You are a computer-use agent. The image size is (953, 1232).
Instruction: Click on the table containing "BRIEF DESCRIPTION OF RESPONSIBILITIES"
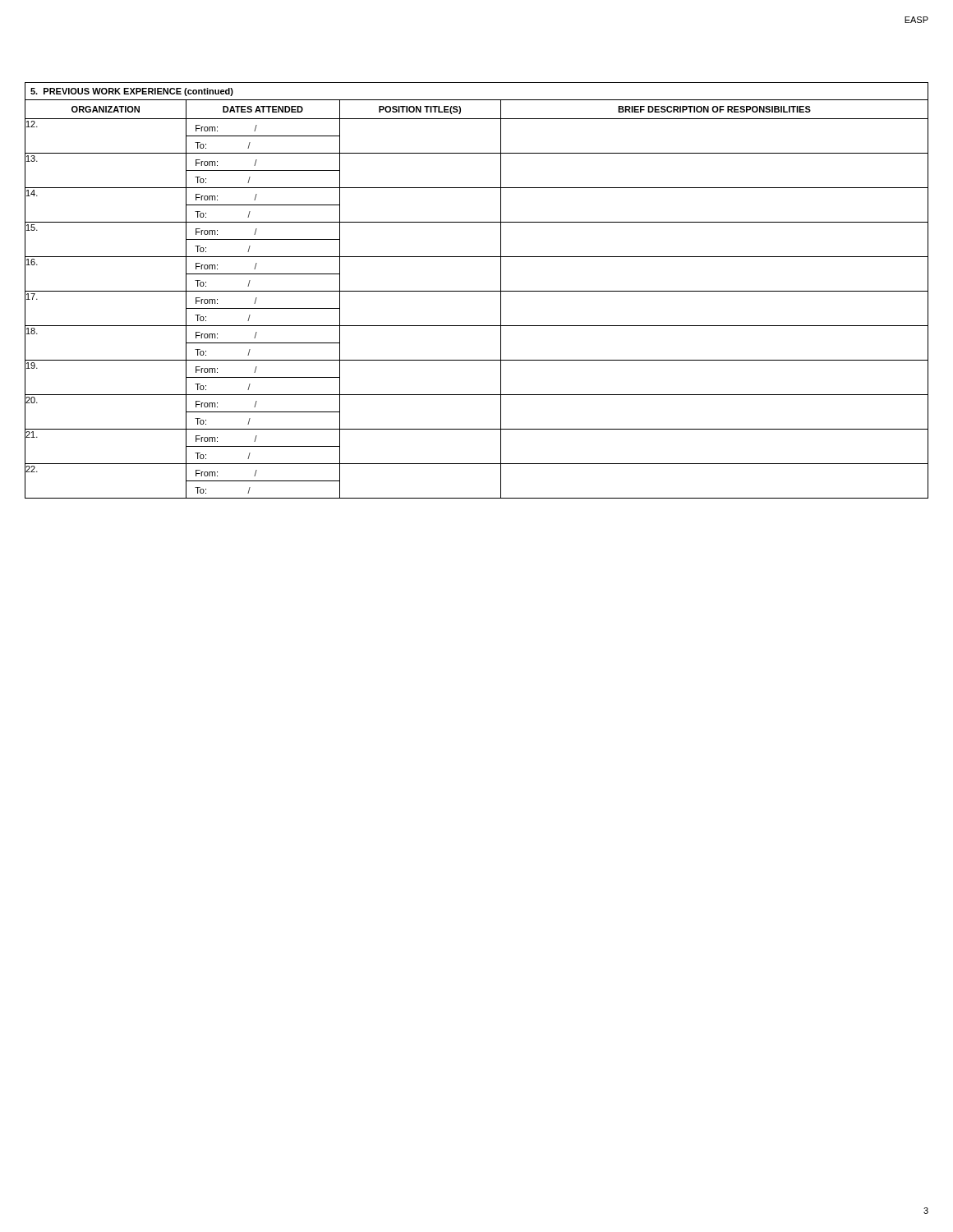point(476,270)
